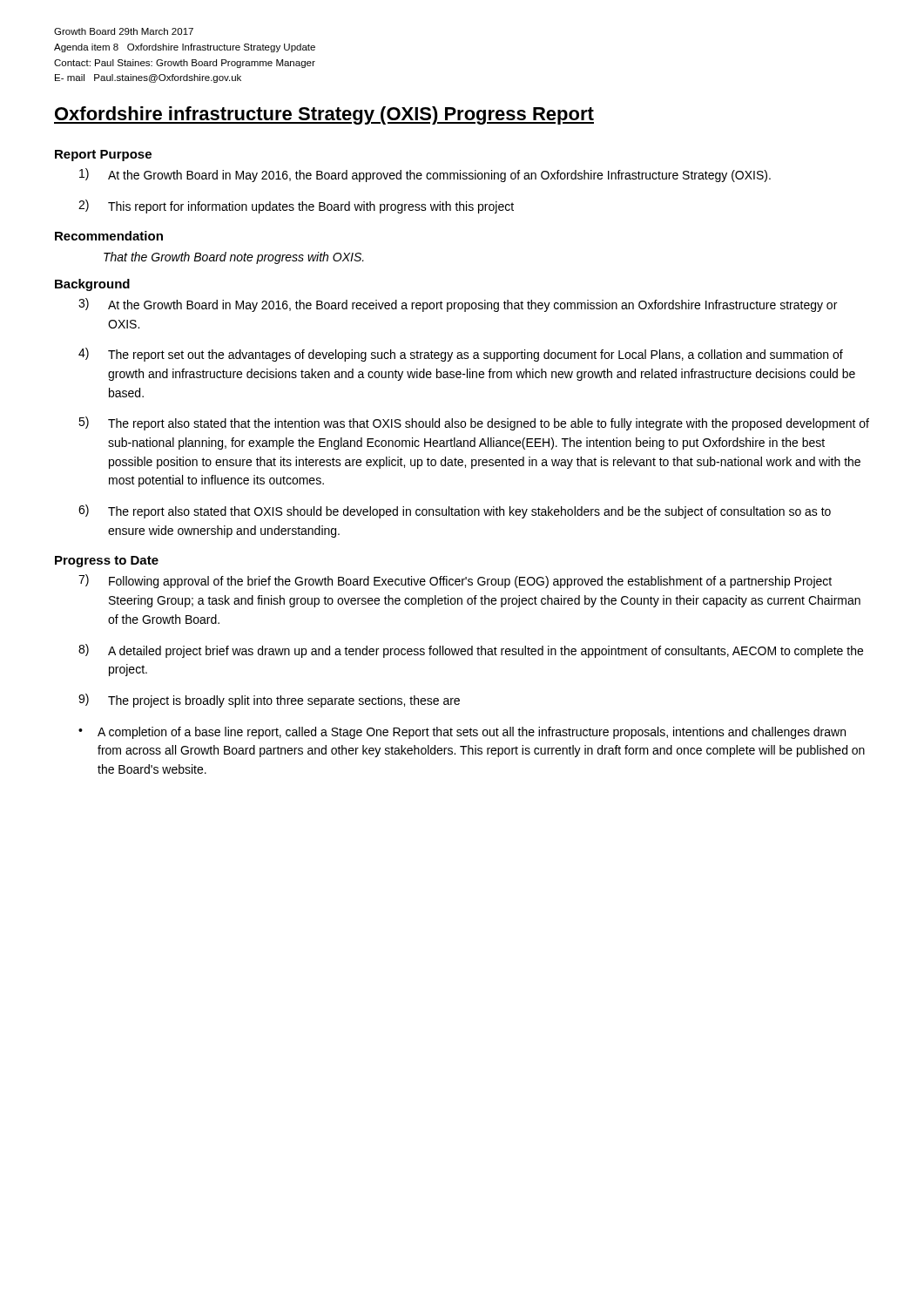Find the section header that reads "Report Purpose"
The width and height of the screenshot is (924, 1307).
[x=103, y=154]
